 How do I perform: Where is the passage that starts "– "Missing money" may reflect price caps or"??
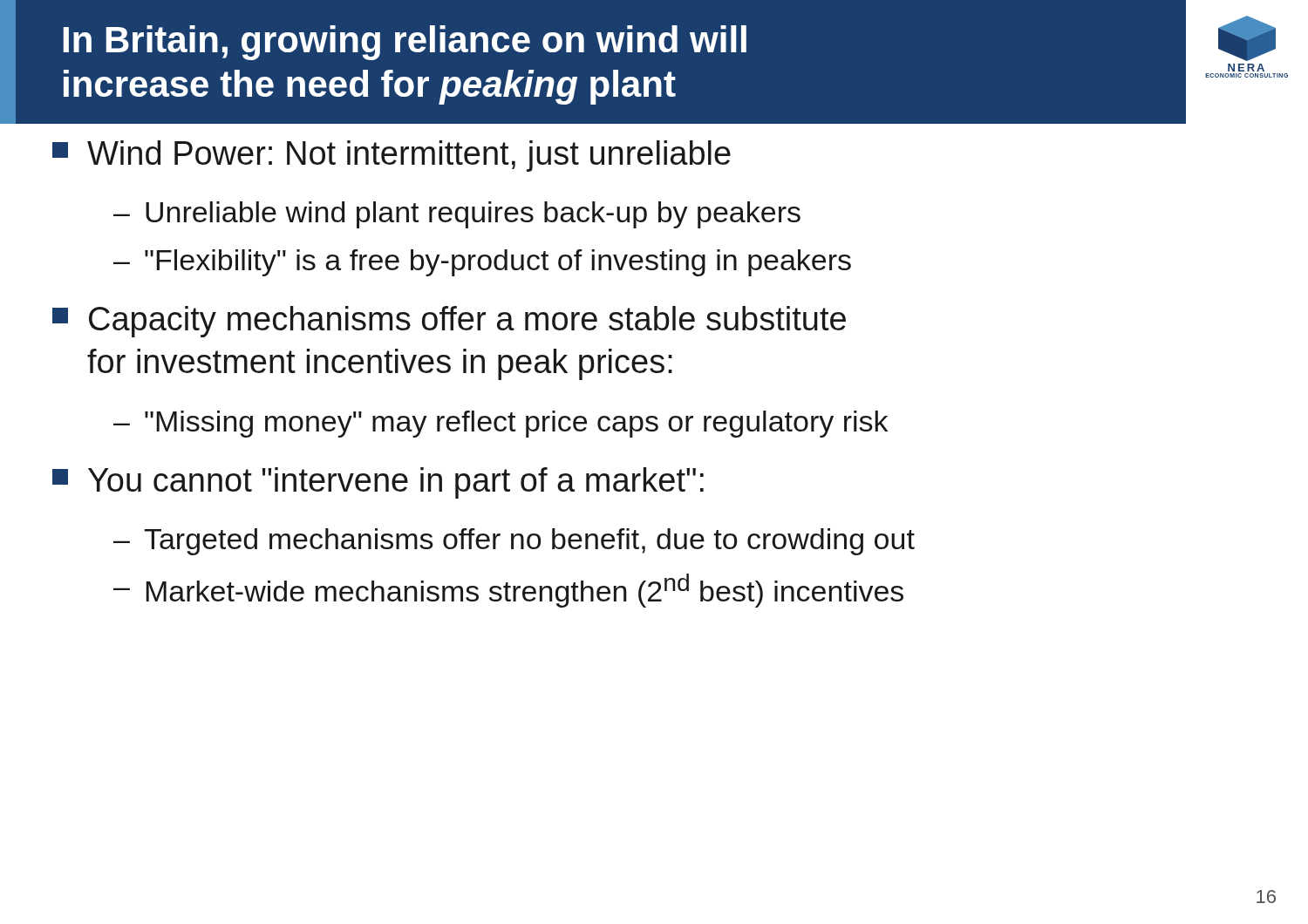[501, 421]
